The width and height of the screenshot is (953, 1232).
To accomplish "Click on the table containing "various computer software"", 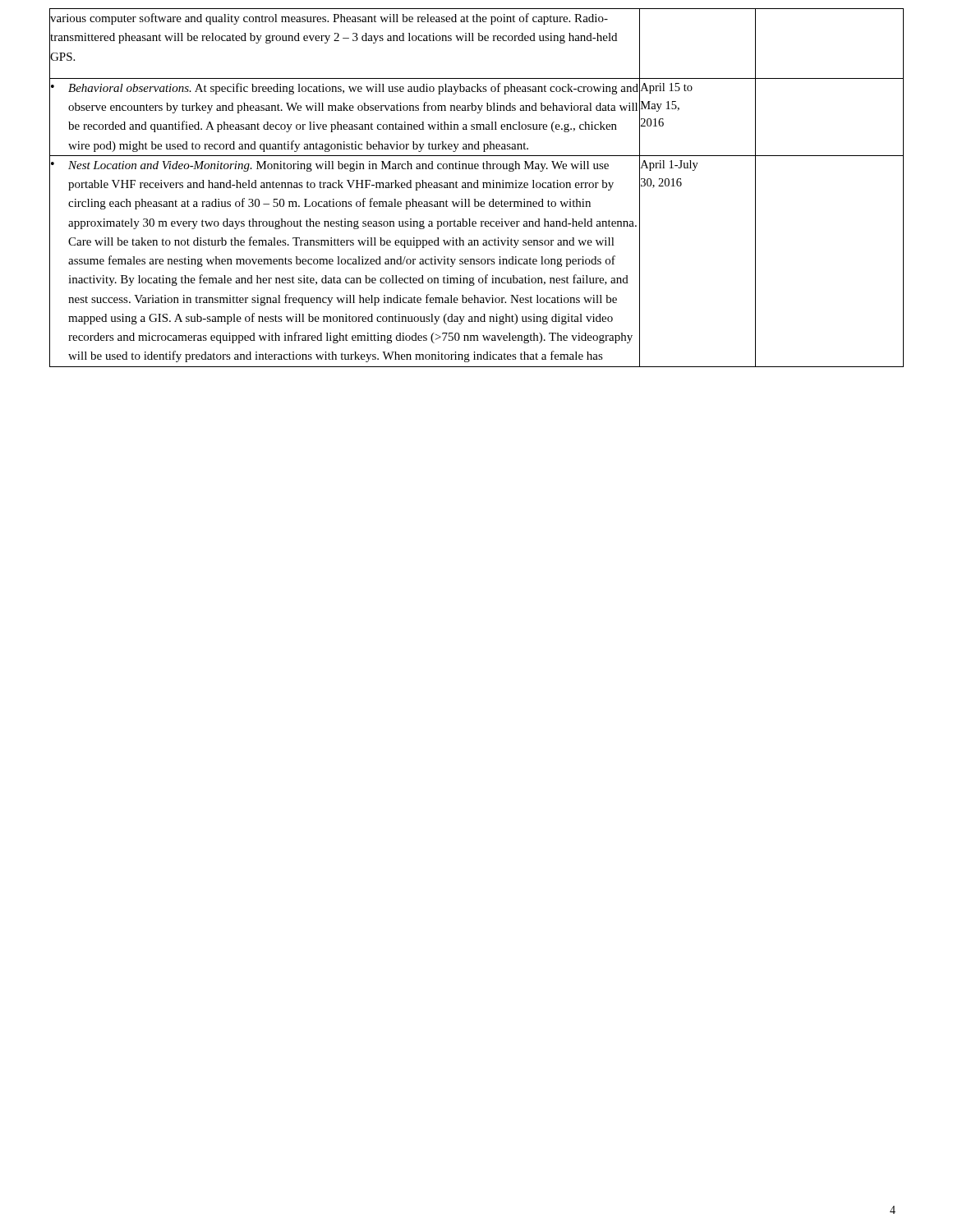I will click(476, 188).
